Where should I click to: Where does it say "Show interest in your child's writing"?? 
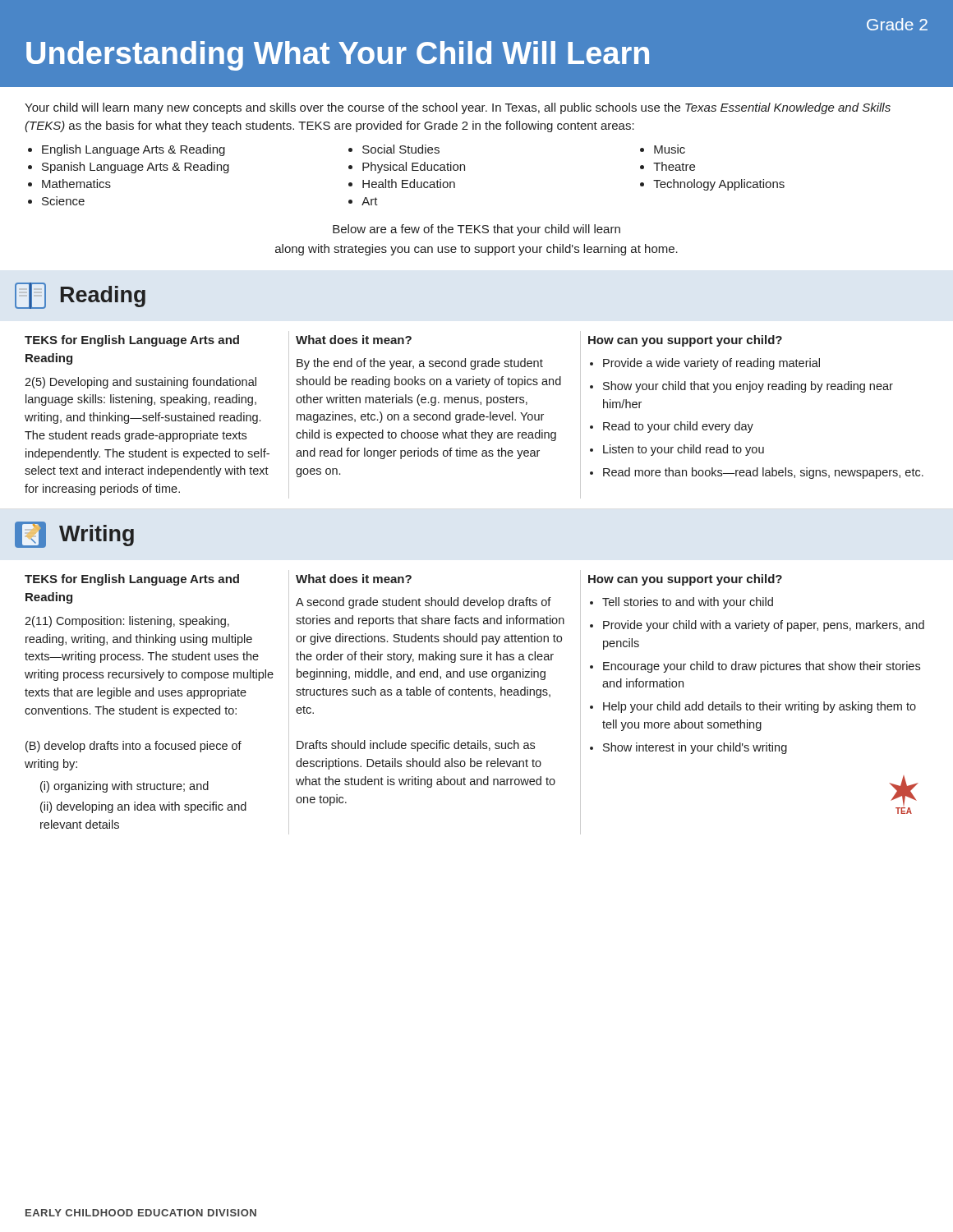pos(695,747)
